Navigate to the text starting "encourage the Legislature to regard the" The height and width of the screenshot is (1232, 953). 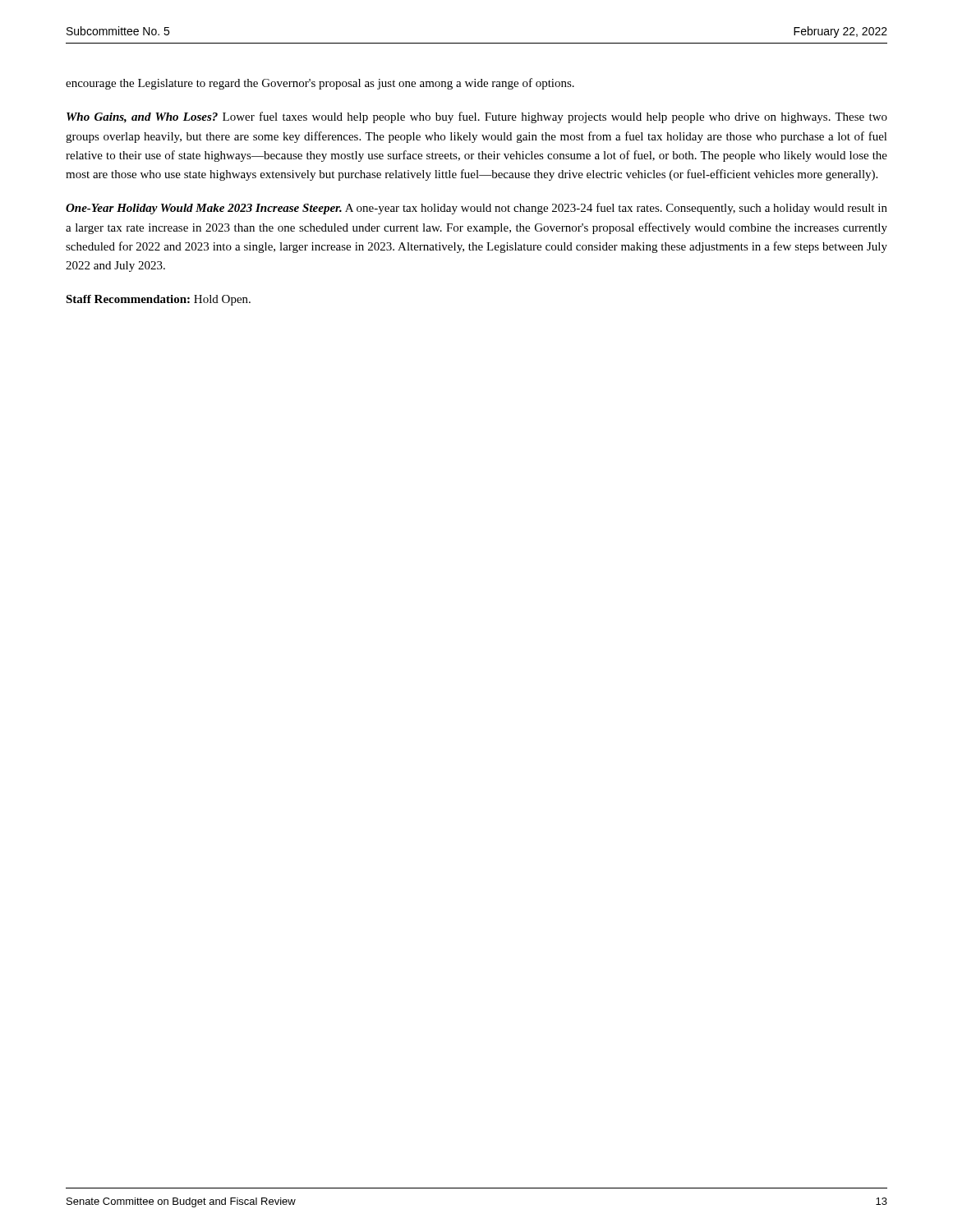click(x=320, y=83)
